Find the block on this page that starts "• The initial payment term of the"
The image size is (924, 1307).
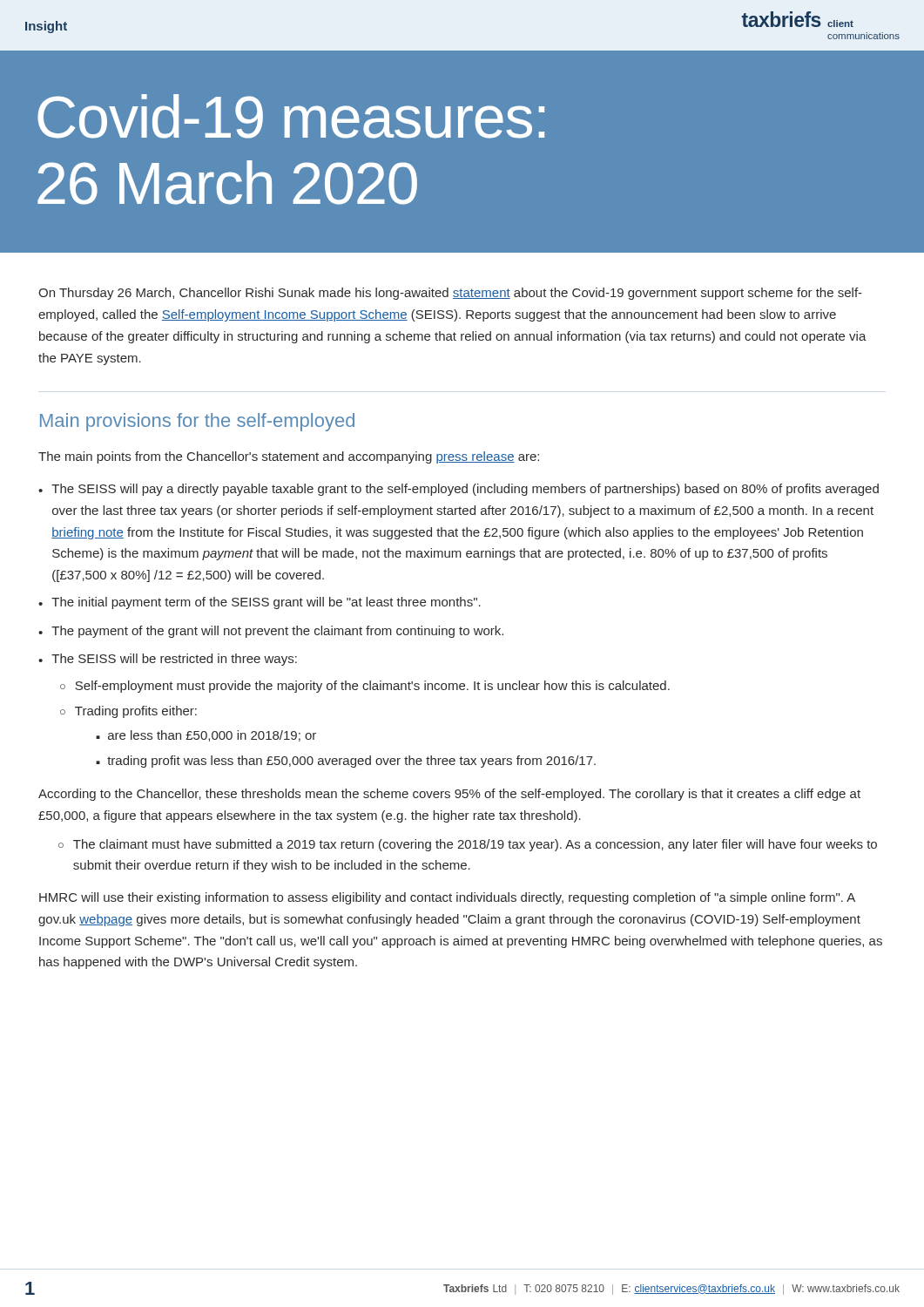(260, 603)
